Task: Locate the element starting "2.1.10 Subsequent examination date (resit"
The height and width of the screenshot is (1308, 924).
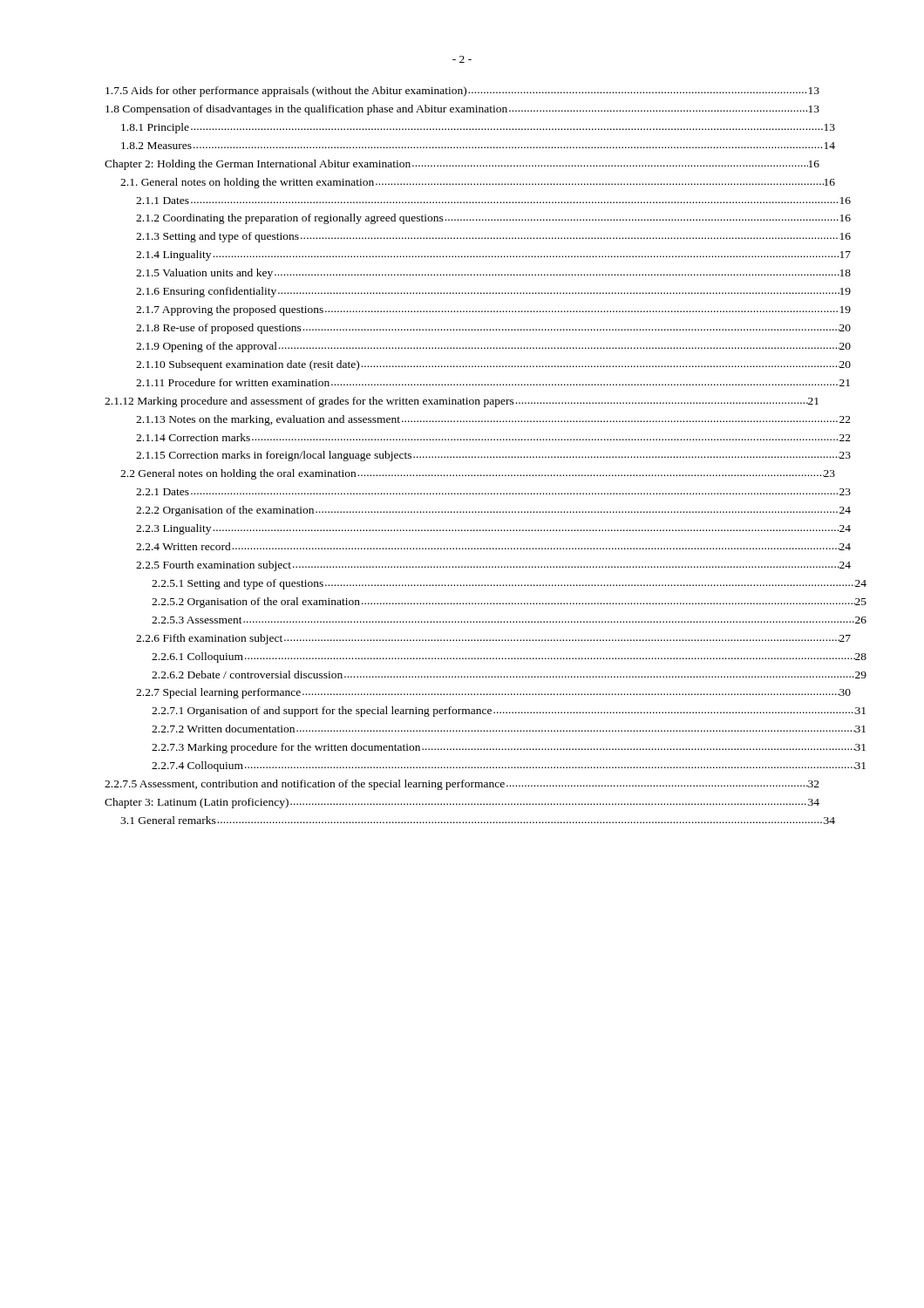Action: (493, 364)
